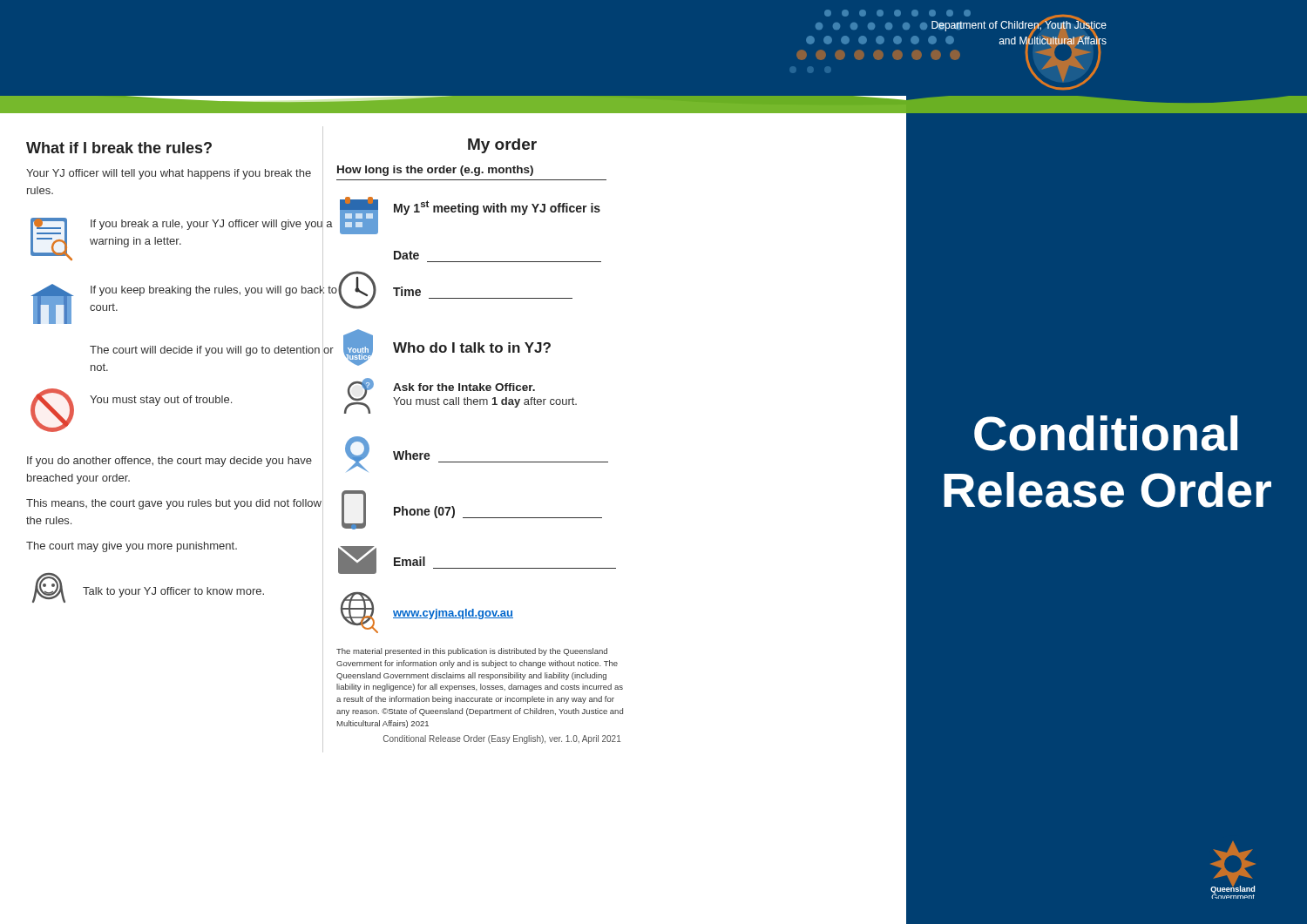Find the passage starting "The court will decide if"

tap(212, 358)
